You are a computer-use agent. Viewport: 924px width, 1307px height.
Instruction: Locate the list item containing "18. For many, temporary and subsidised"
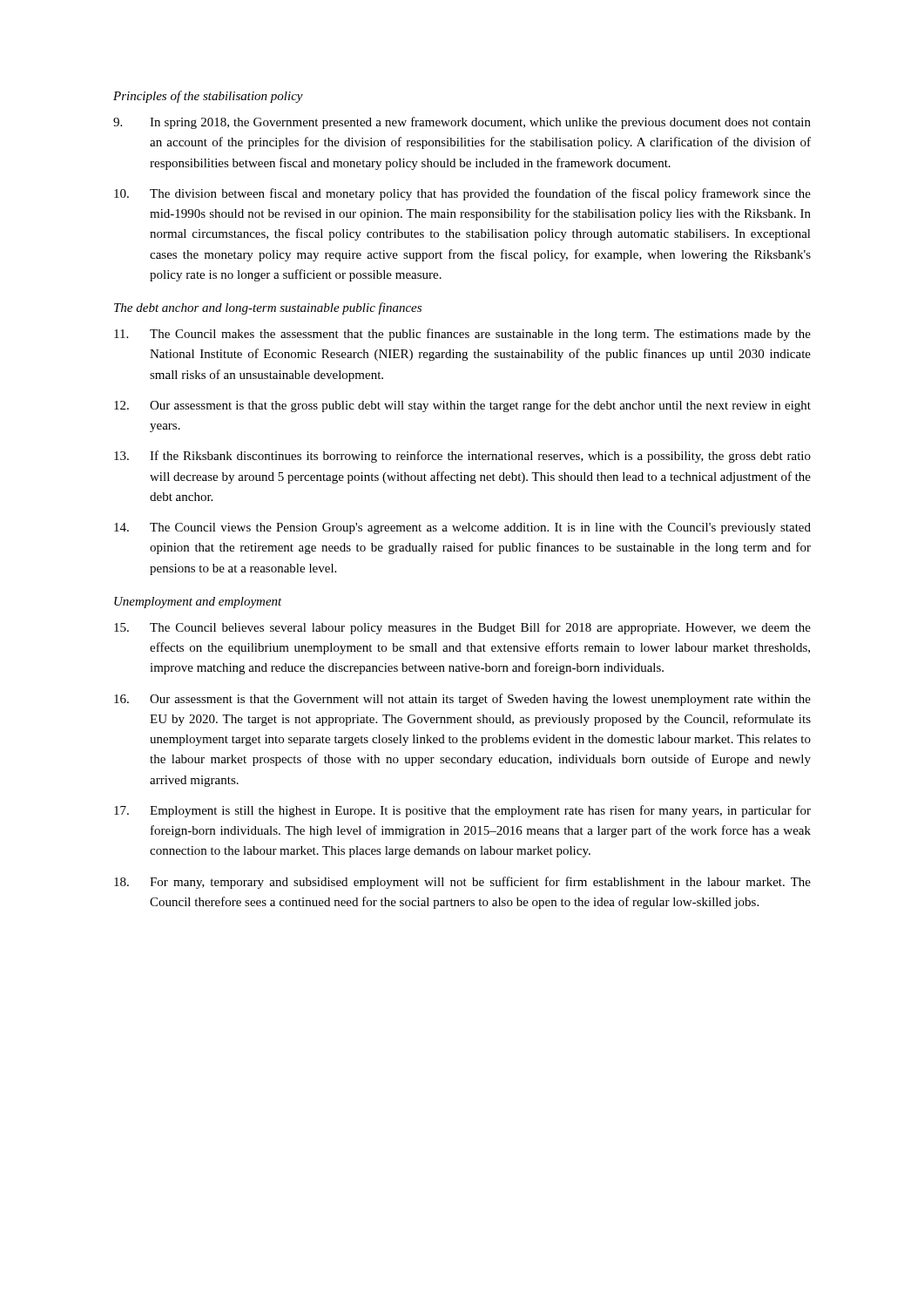tap(462, 892)
